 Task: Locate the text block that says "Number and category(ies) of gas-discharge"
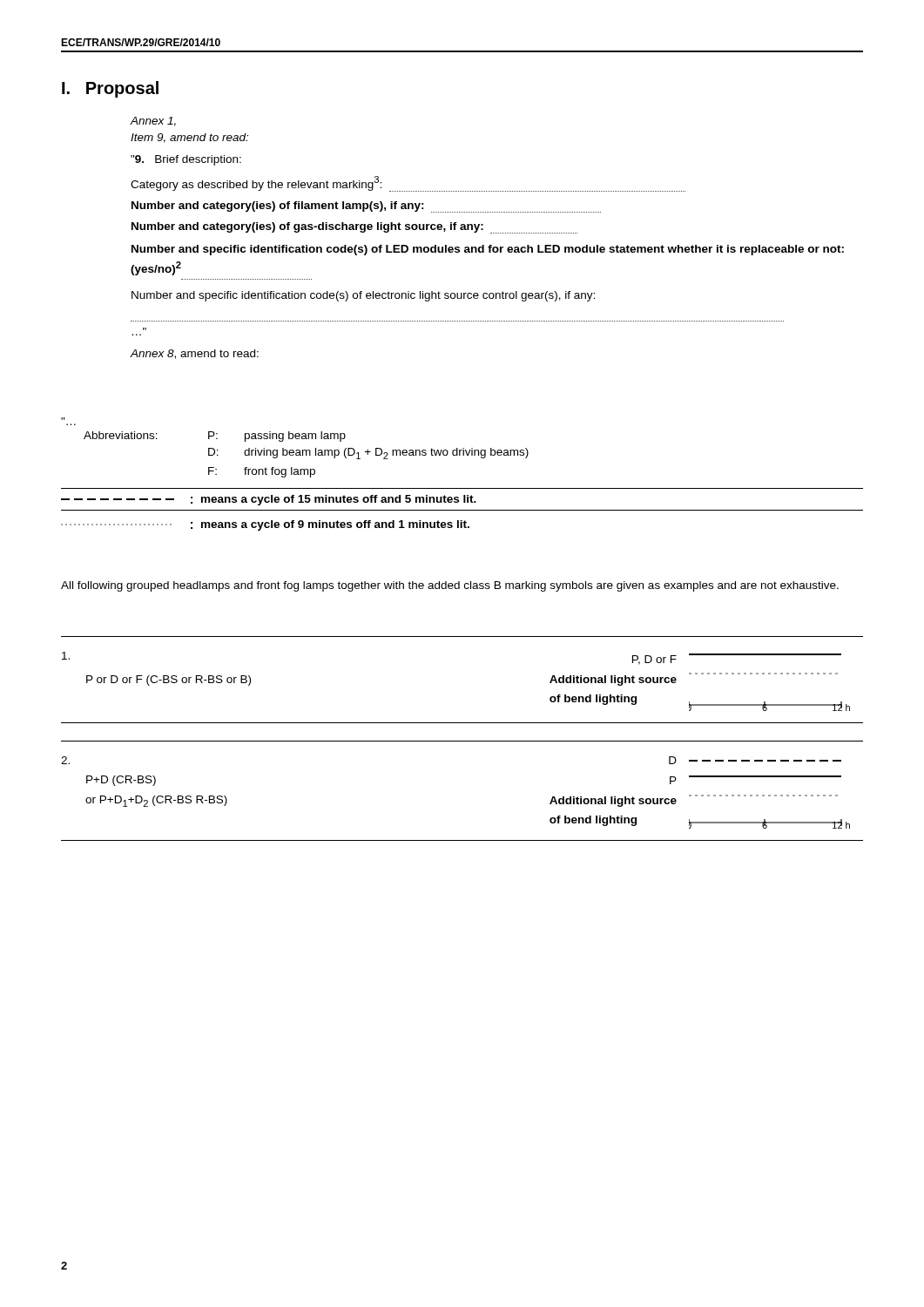(x=354, y=226)
